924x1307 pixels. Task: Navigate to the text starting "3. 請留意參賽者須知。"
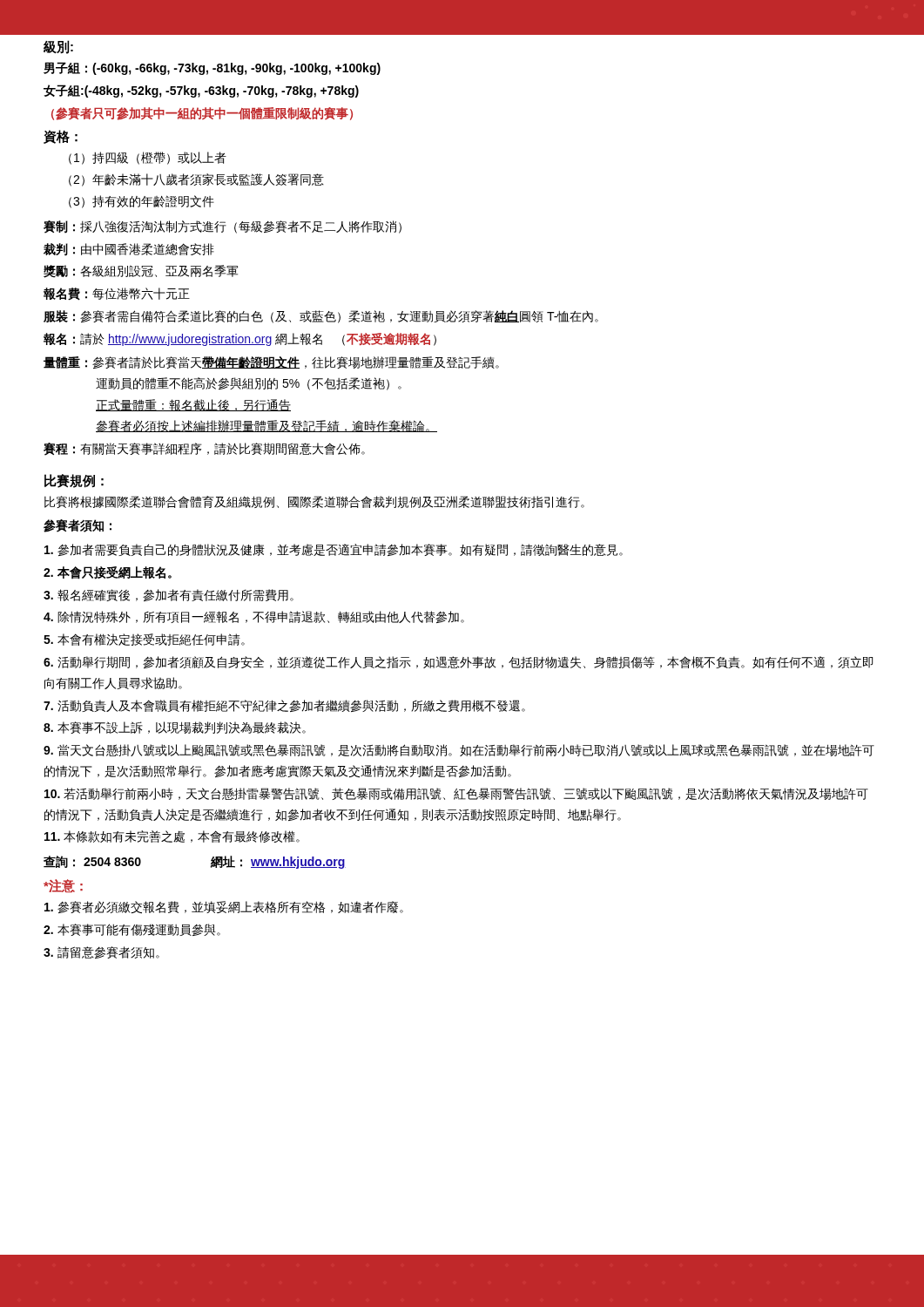pyautogui.click(x=105, y=952)
